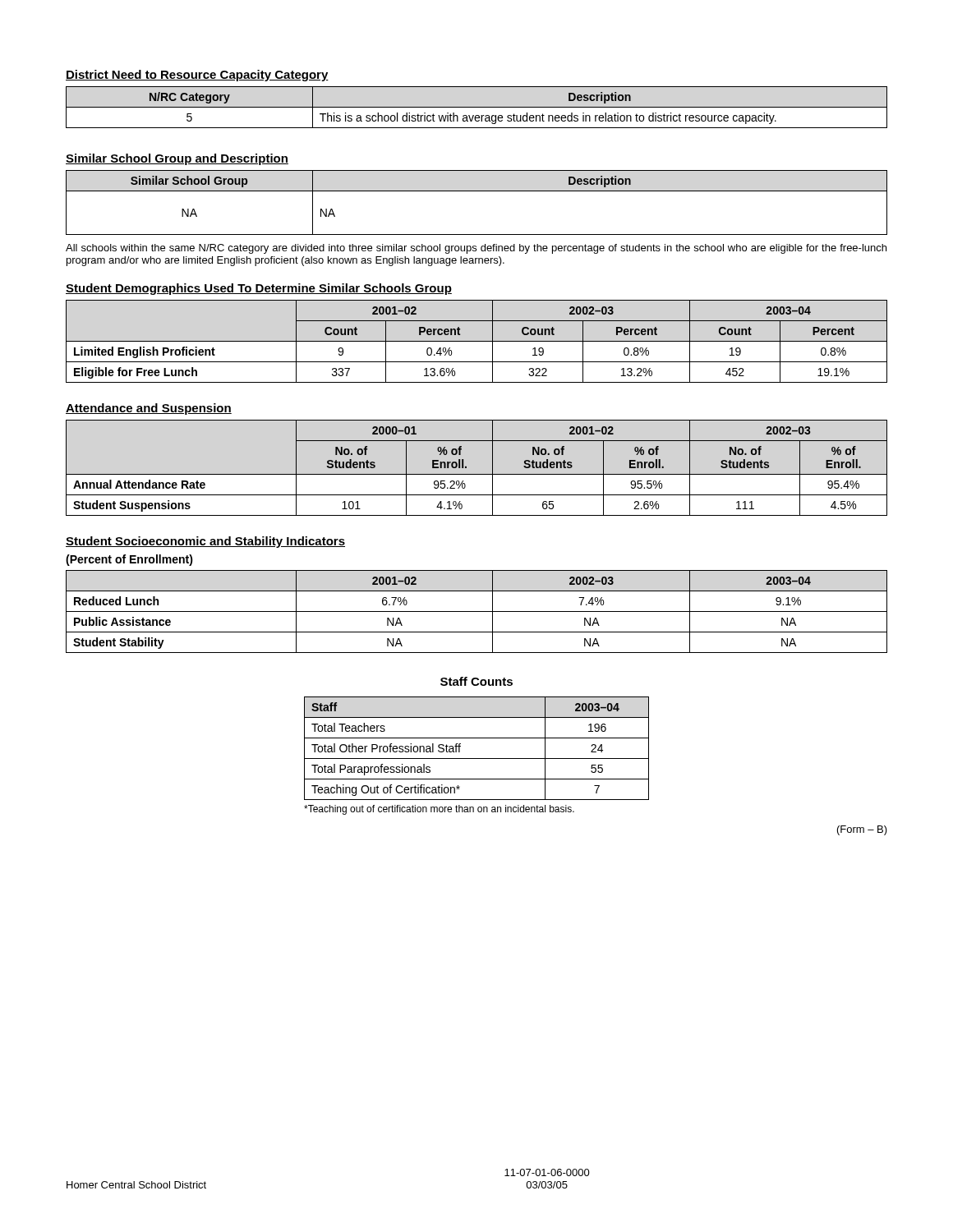
Task: Select the block starting "Student Demographics Used To Determine Similar"
Action: coord(259,288)
